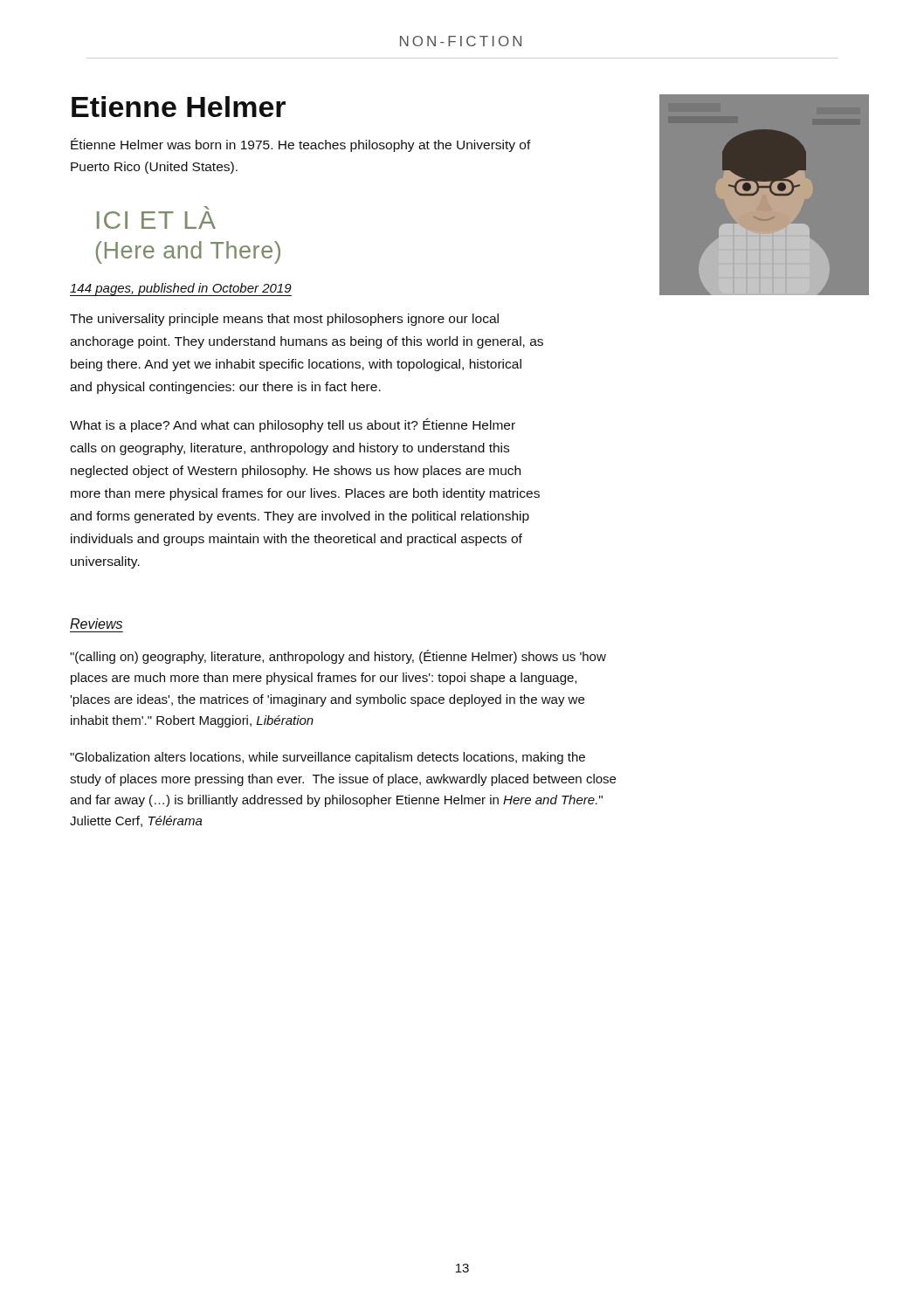Screen dimensions: 1310x924
Task: Click on the title that says "Etienne Helmer"
Action: (178, 107)
